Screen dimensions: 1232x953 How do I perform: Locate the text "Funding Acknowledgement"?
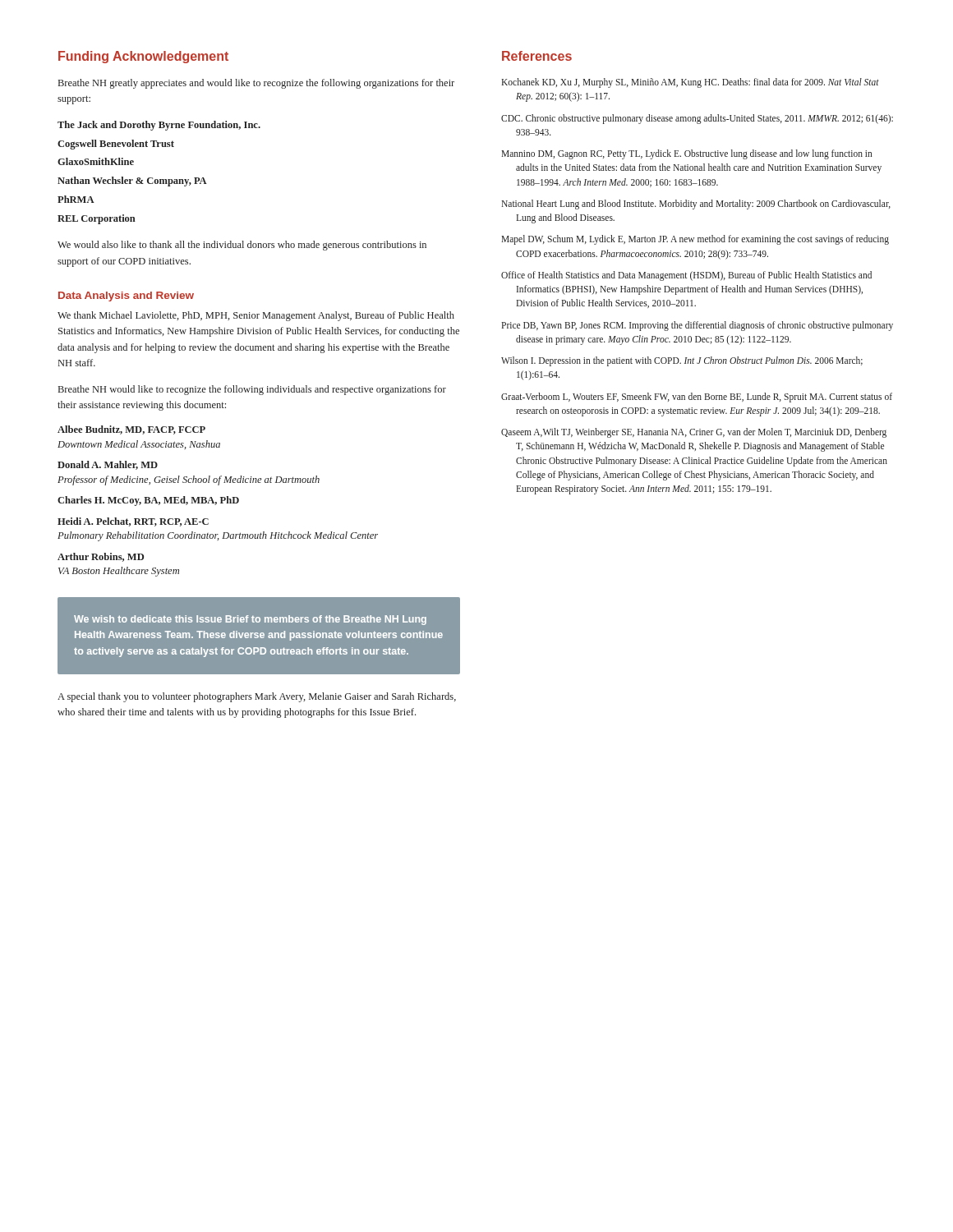coord(143,57)
